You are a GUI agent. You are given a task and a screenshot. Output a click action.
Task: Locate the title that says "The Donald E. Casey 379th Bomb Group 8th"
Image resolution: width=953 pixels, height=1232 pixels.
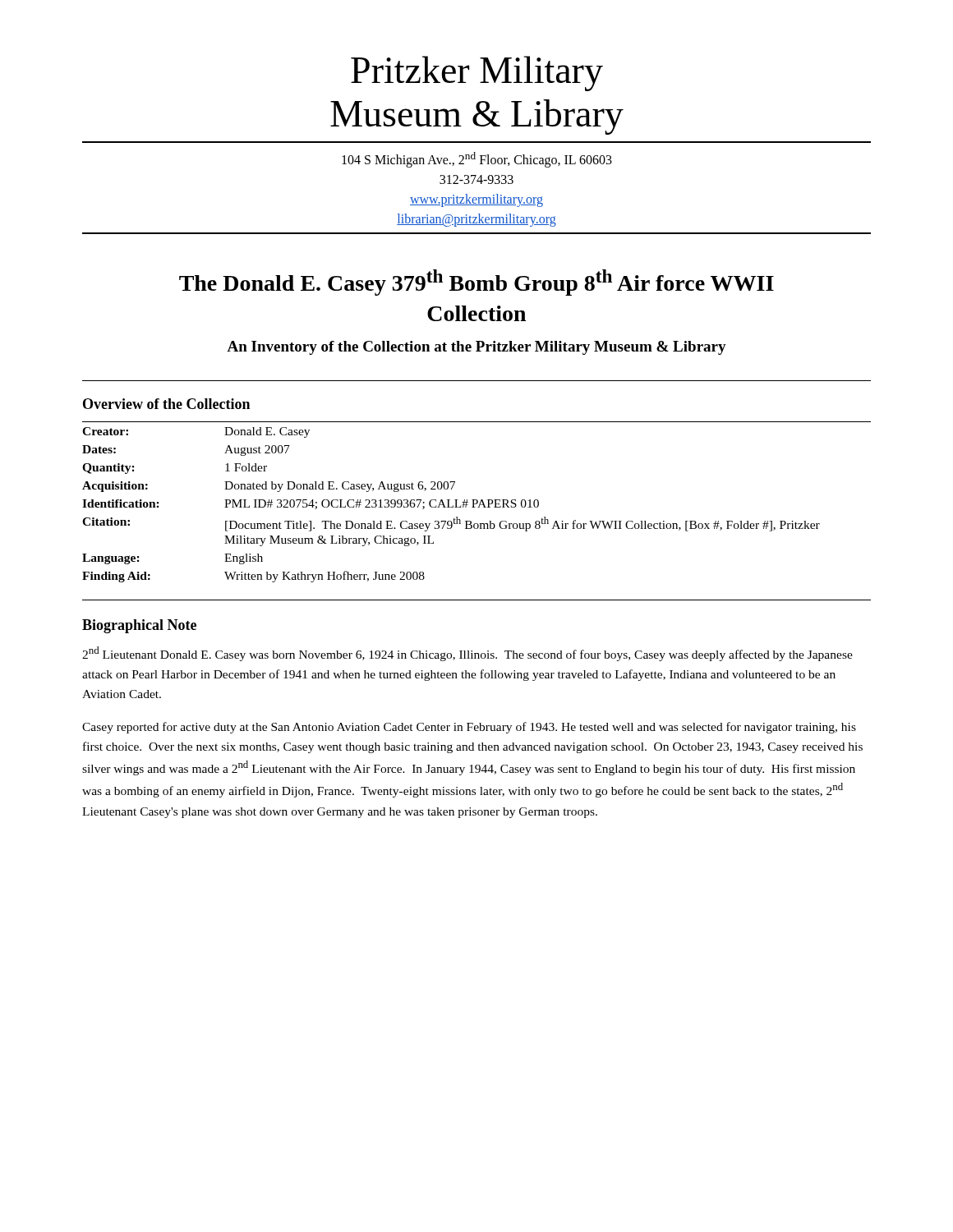point(476,296)
